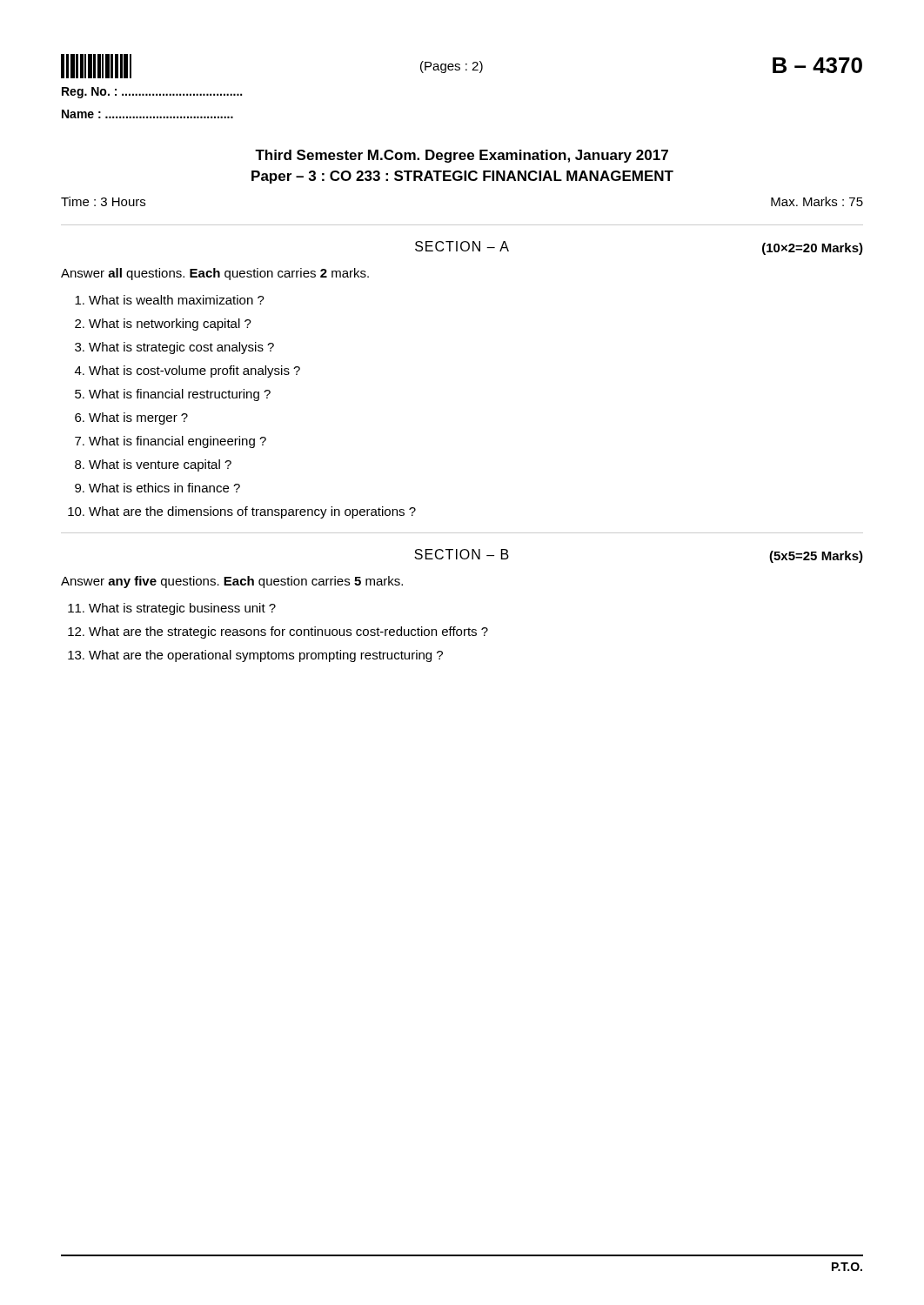Point to the block starting "9.What is ethics in finance ?"

click(151, 488)
